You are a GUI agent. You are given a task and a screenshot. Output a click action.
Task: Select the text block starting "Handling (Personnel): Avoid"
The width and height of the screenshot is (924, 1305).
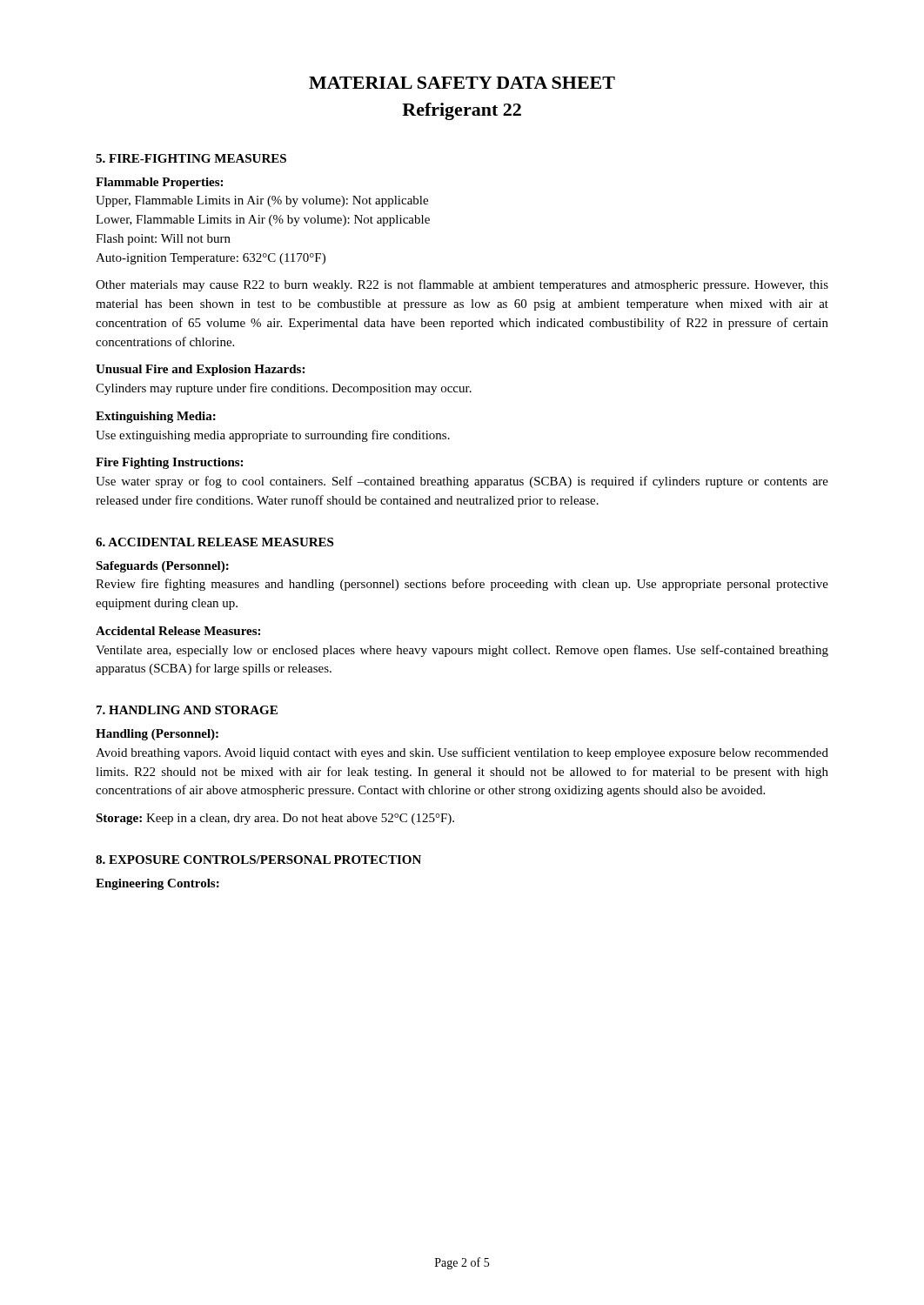[x=462, y=762]
